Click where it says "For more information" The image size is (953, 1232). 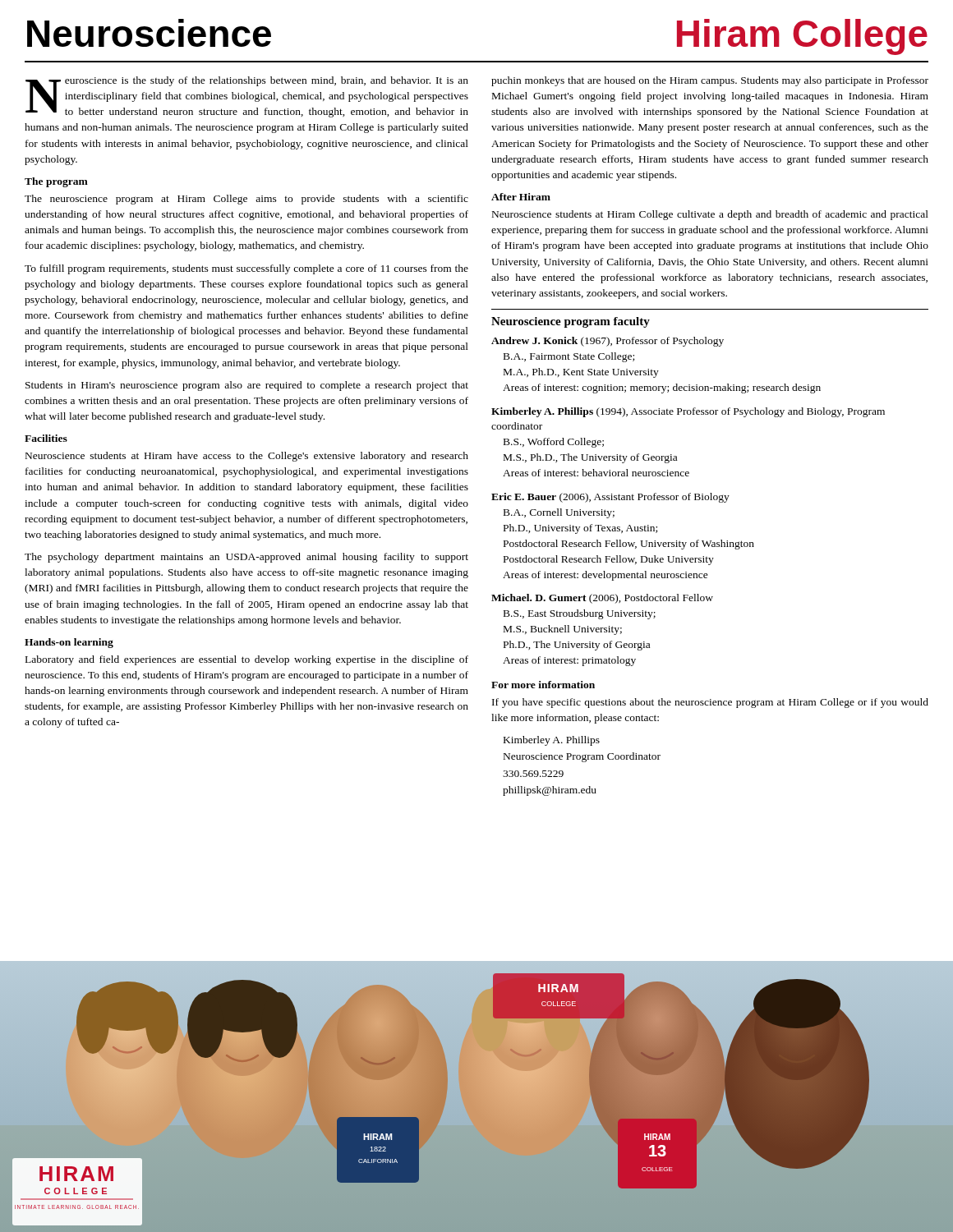pyautogui.click(x=543, y=684)
